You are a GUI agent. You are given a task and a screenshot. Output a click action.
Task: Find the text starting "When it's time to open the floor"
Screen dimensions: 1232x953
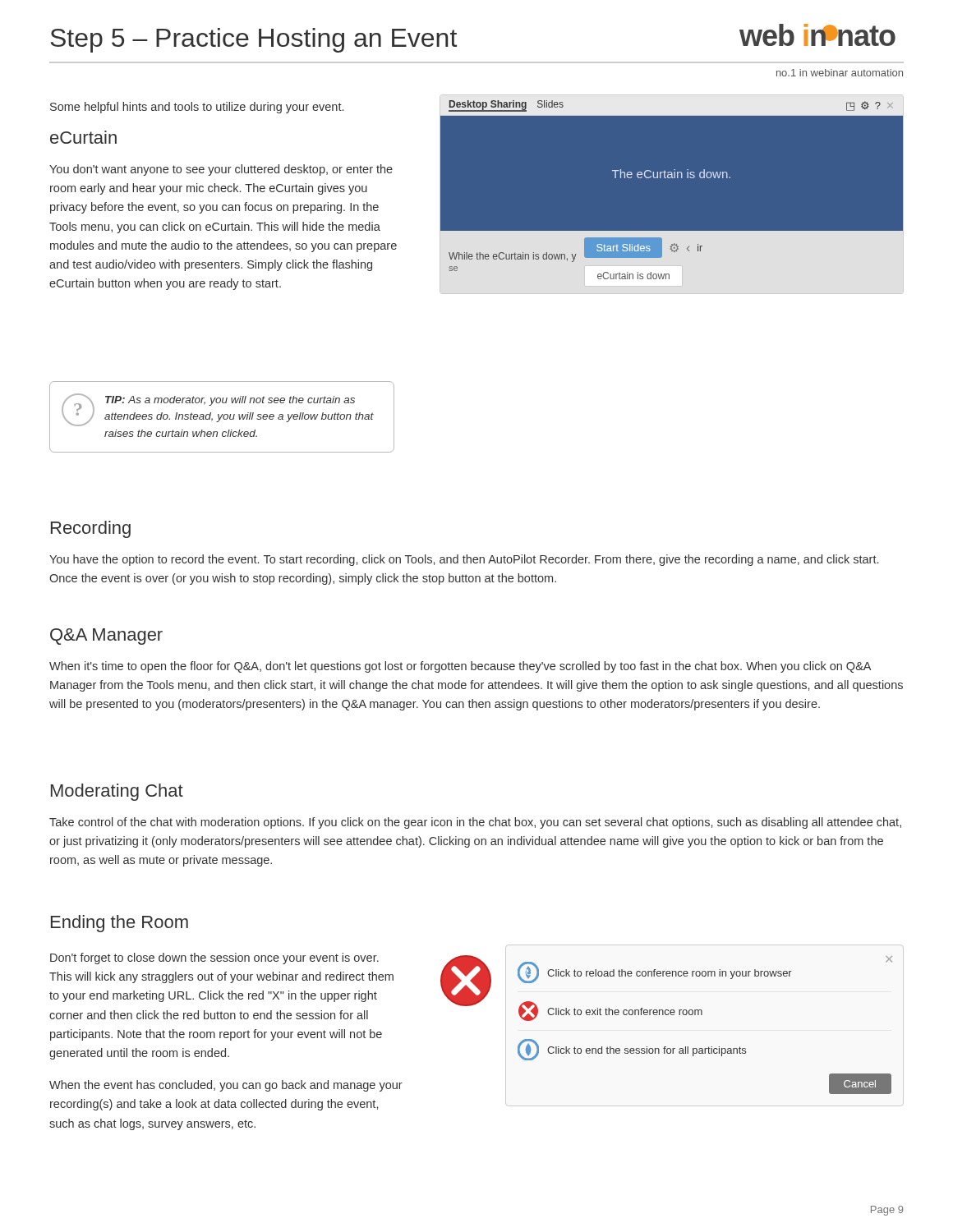tap(476, 686)
